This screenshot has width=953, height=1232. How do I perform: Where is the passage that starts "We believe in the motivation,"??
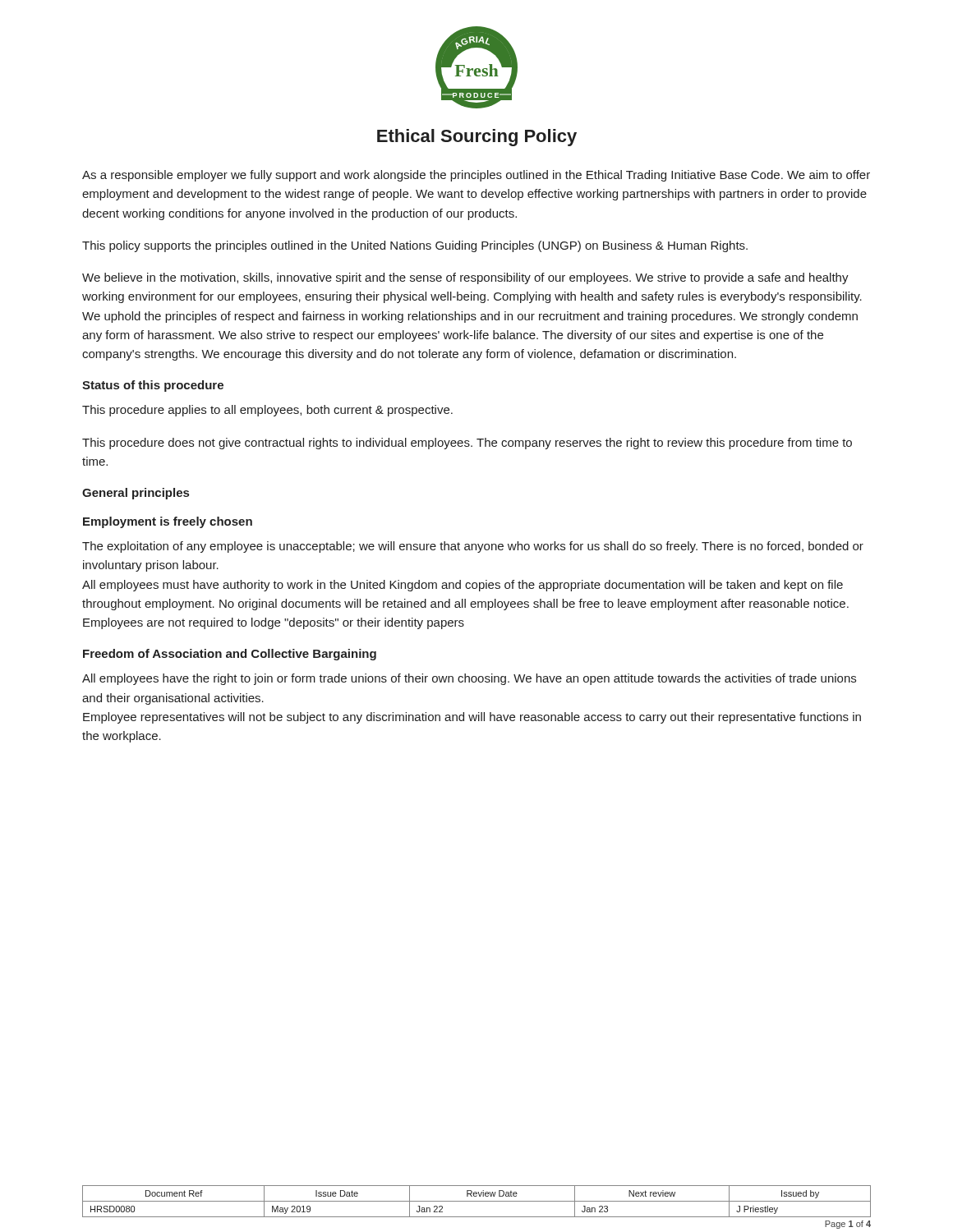click(472, 315)
